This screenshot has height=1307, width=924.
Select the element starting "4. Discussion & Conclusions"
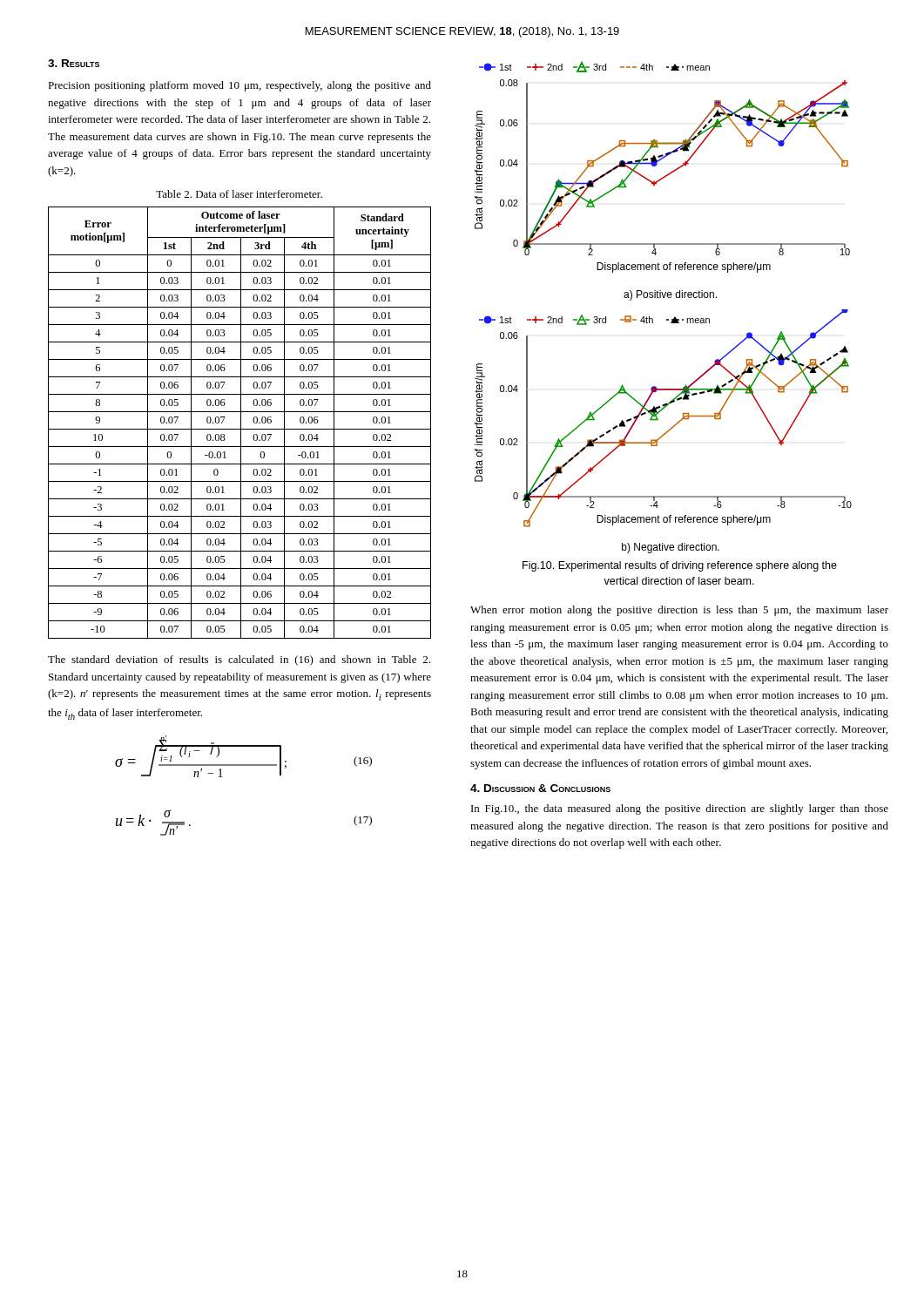pyautogui.click(x=541, y=788)
